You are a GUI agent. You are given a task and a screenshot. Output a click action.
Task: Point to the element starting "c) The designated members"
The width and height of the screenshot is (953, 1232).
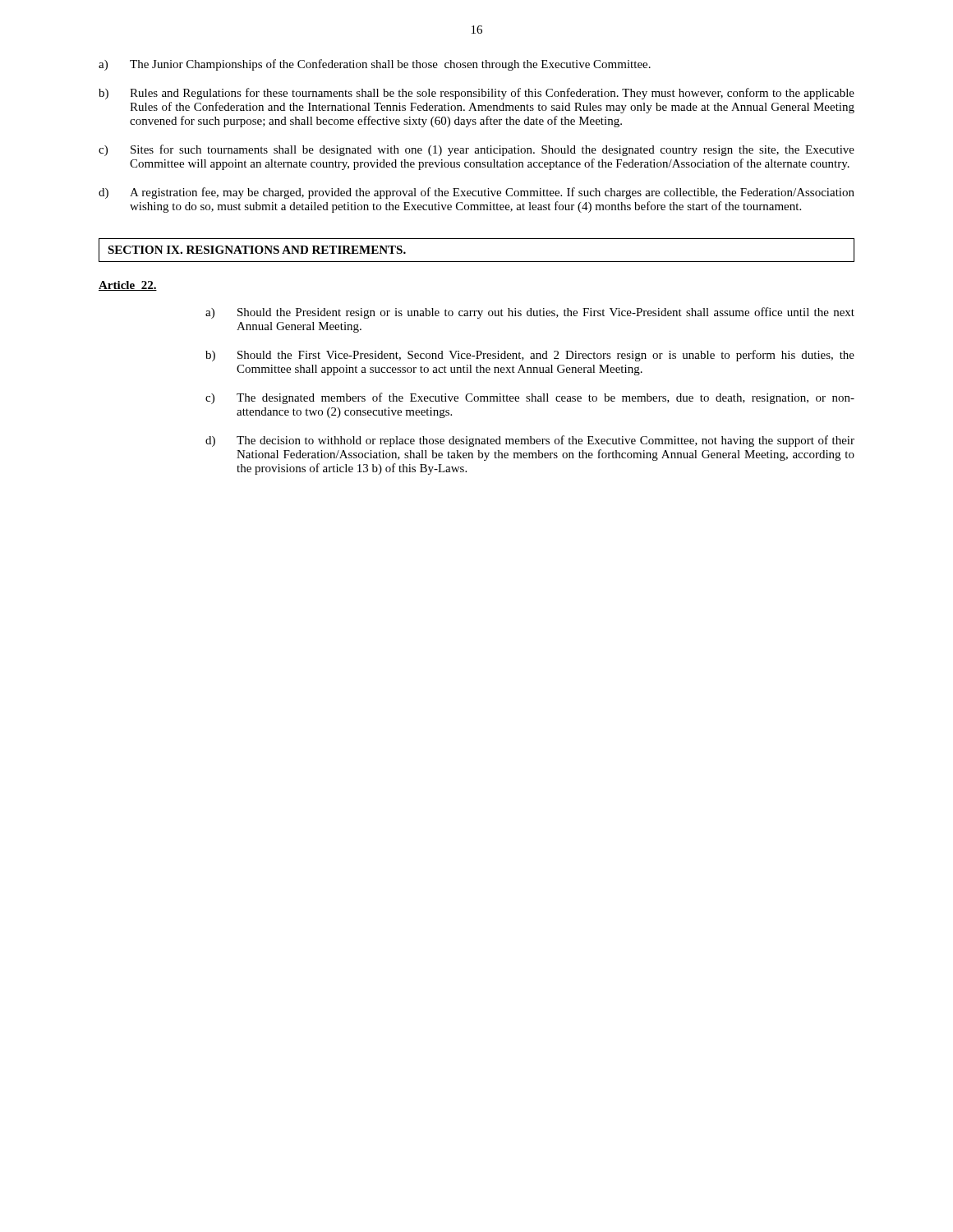[x=530, y=405]
